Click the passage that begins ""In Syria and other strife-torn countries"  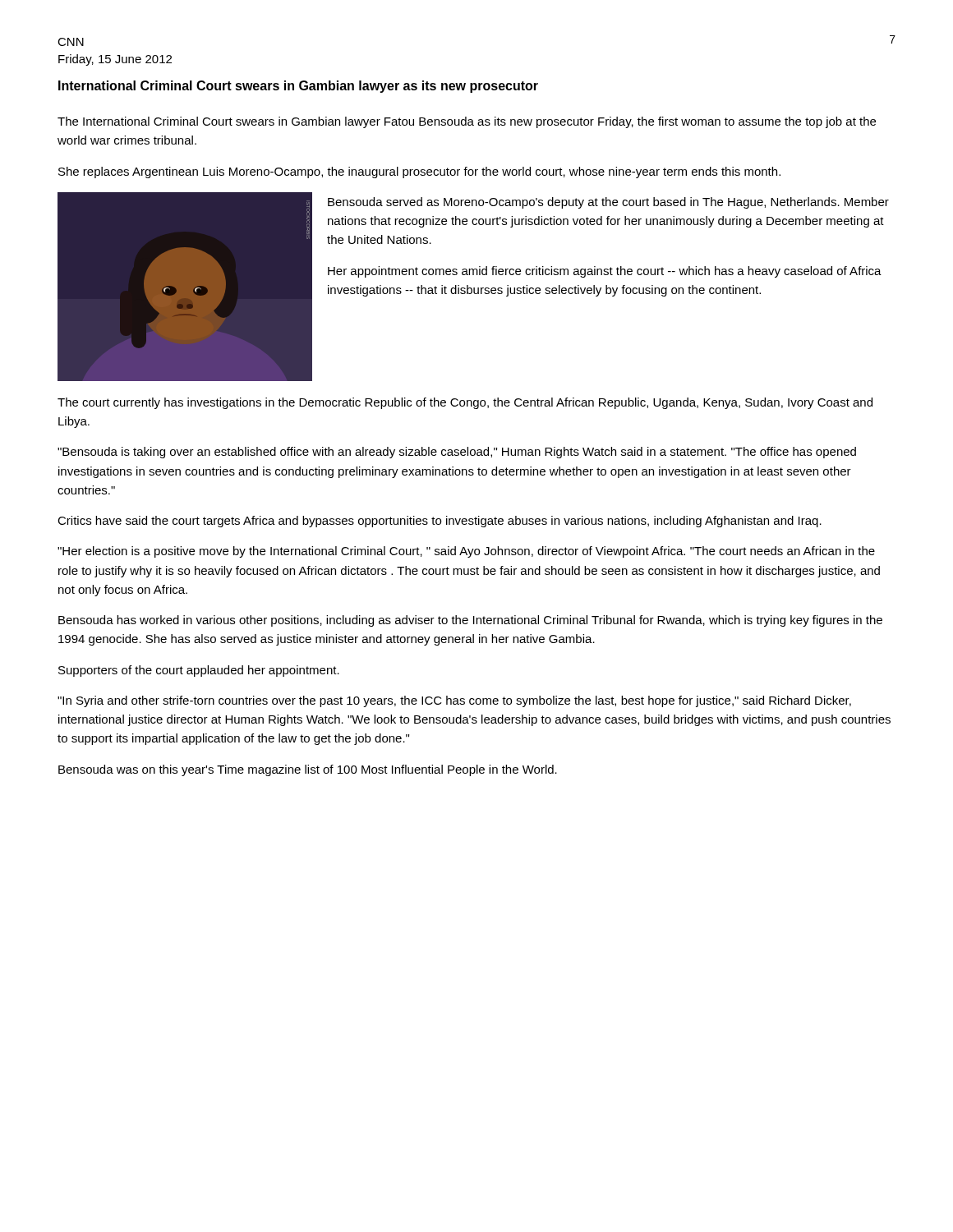click(x=474, y=719)
